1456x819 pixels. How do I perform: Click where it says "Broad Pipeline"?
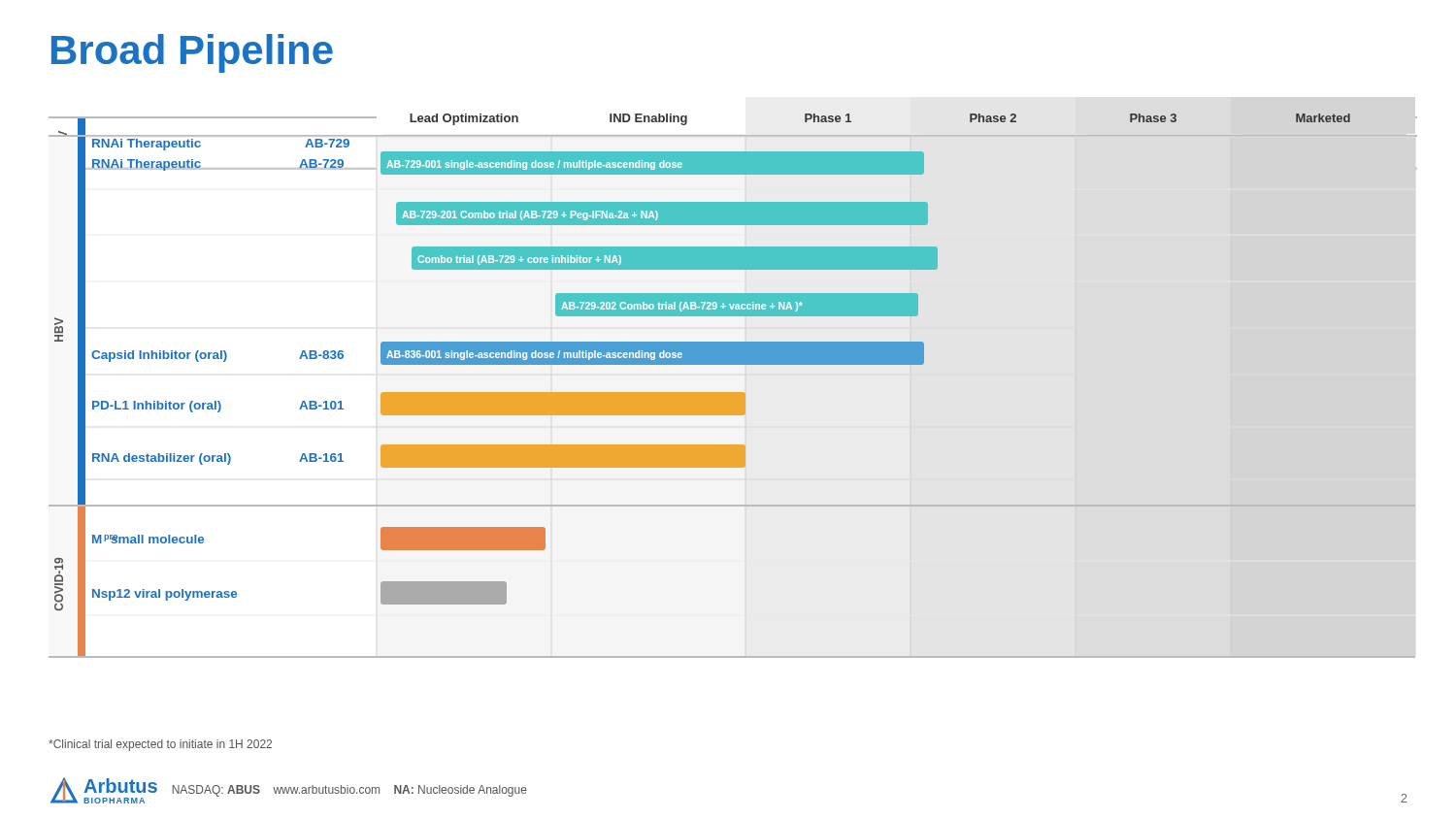pyautogui.click(x=191, y=50)
